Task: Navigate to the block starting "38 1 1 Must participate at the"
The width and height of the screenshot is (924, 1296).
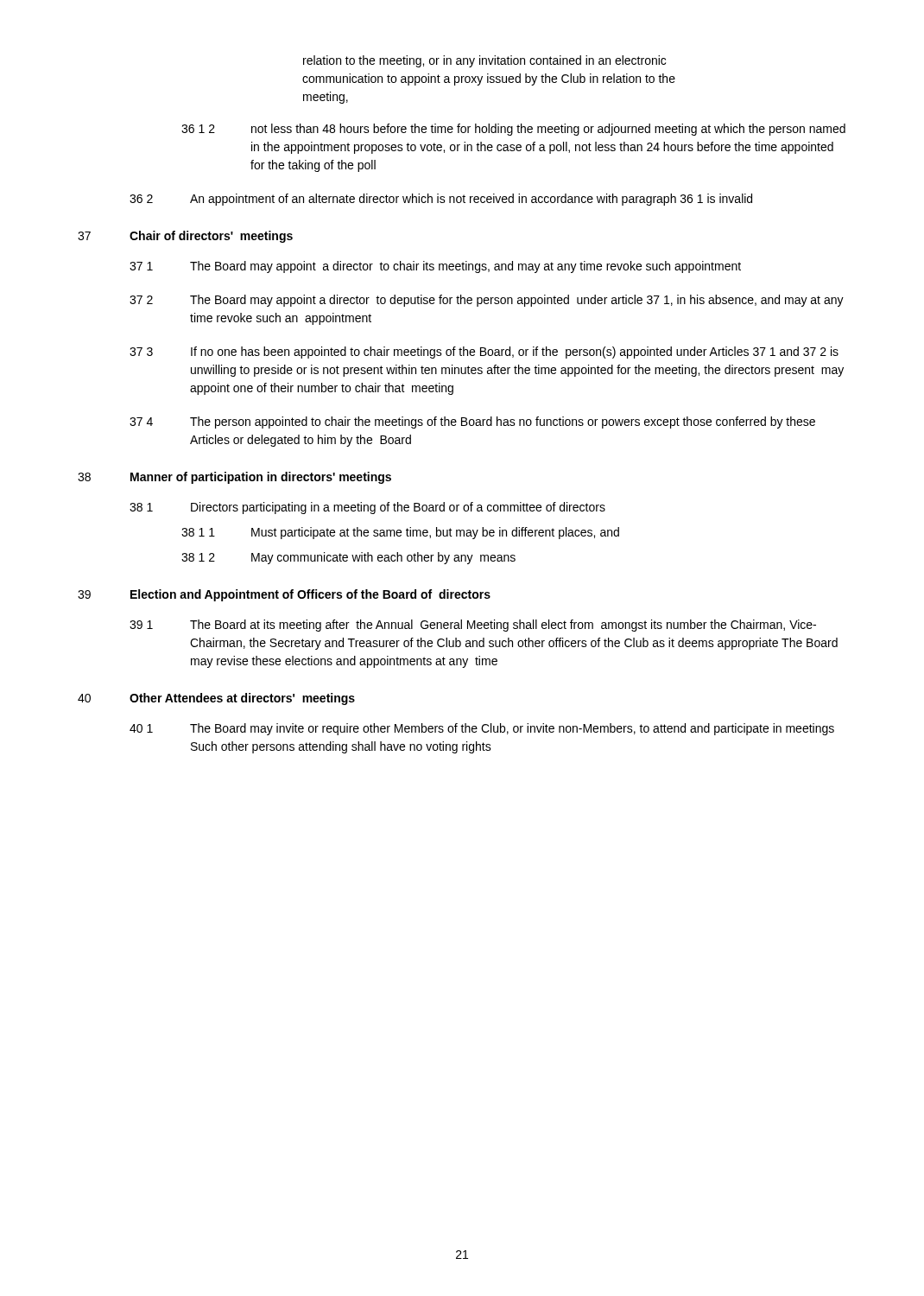Action: [514, 533]
